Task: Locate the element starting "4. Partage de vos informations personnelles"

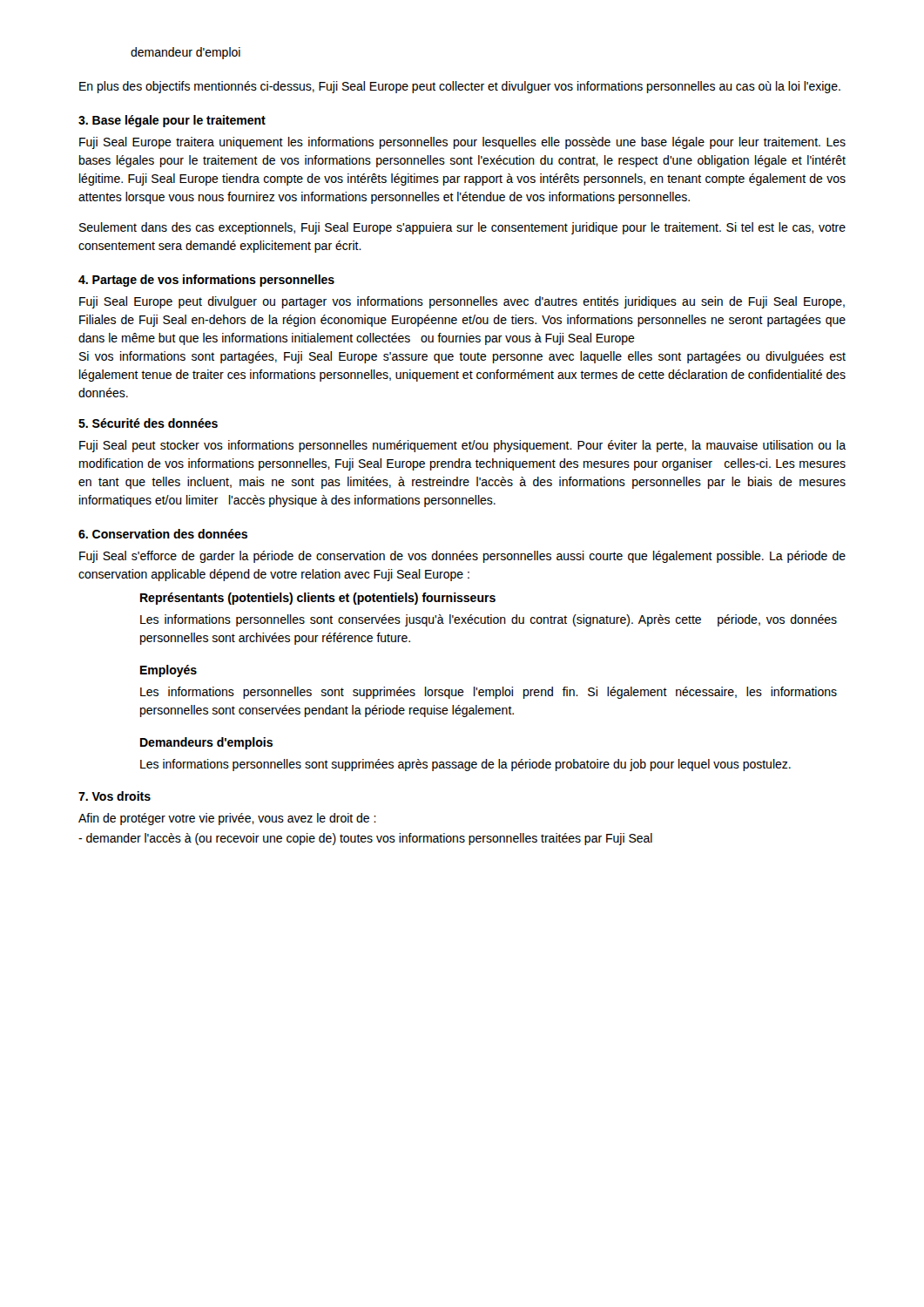Action: pyautogui.click(x=206, y=280)
